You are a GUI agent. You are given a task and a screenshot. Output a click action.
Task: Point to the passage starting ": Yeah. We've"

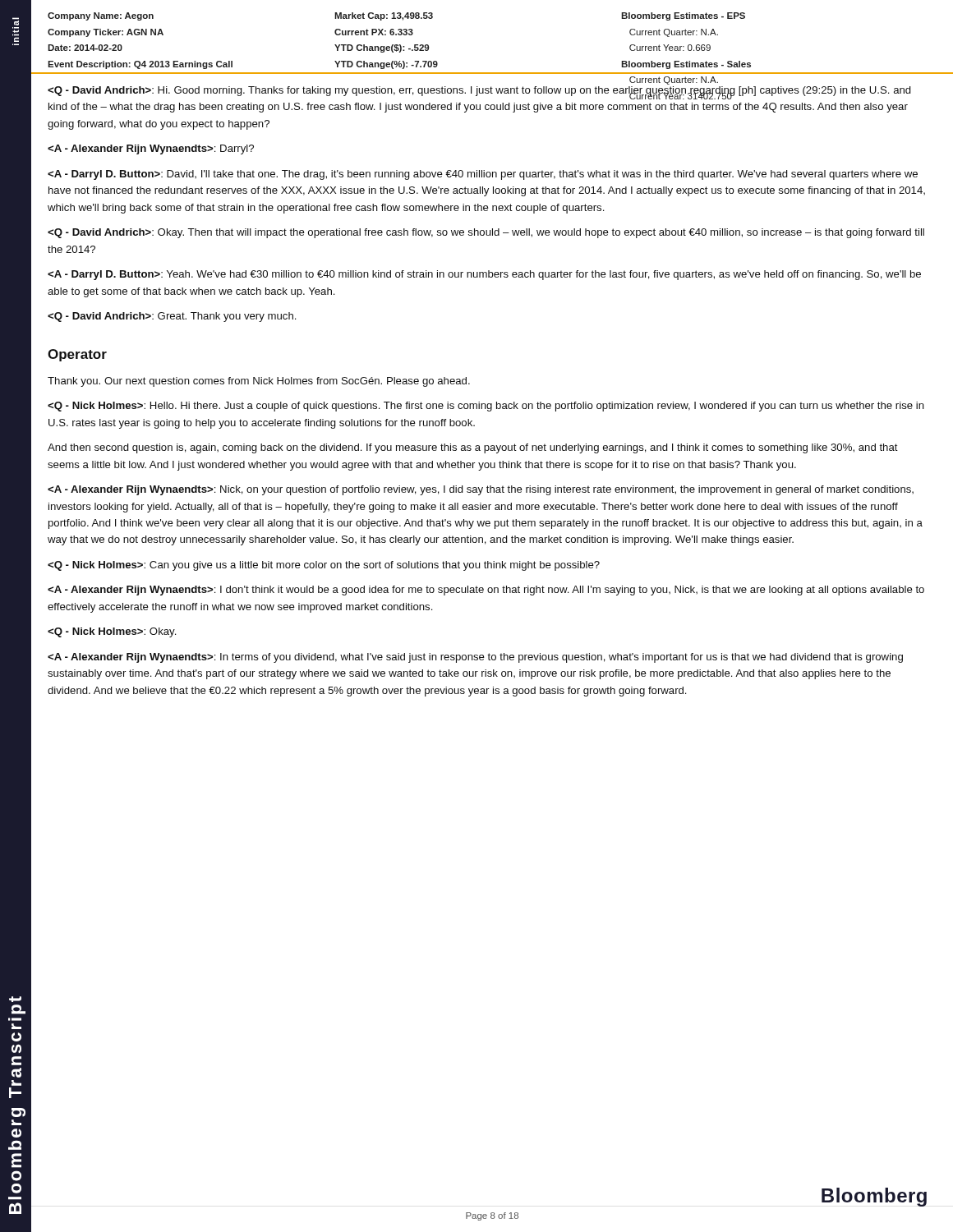coord(485,282)
